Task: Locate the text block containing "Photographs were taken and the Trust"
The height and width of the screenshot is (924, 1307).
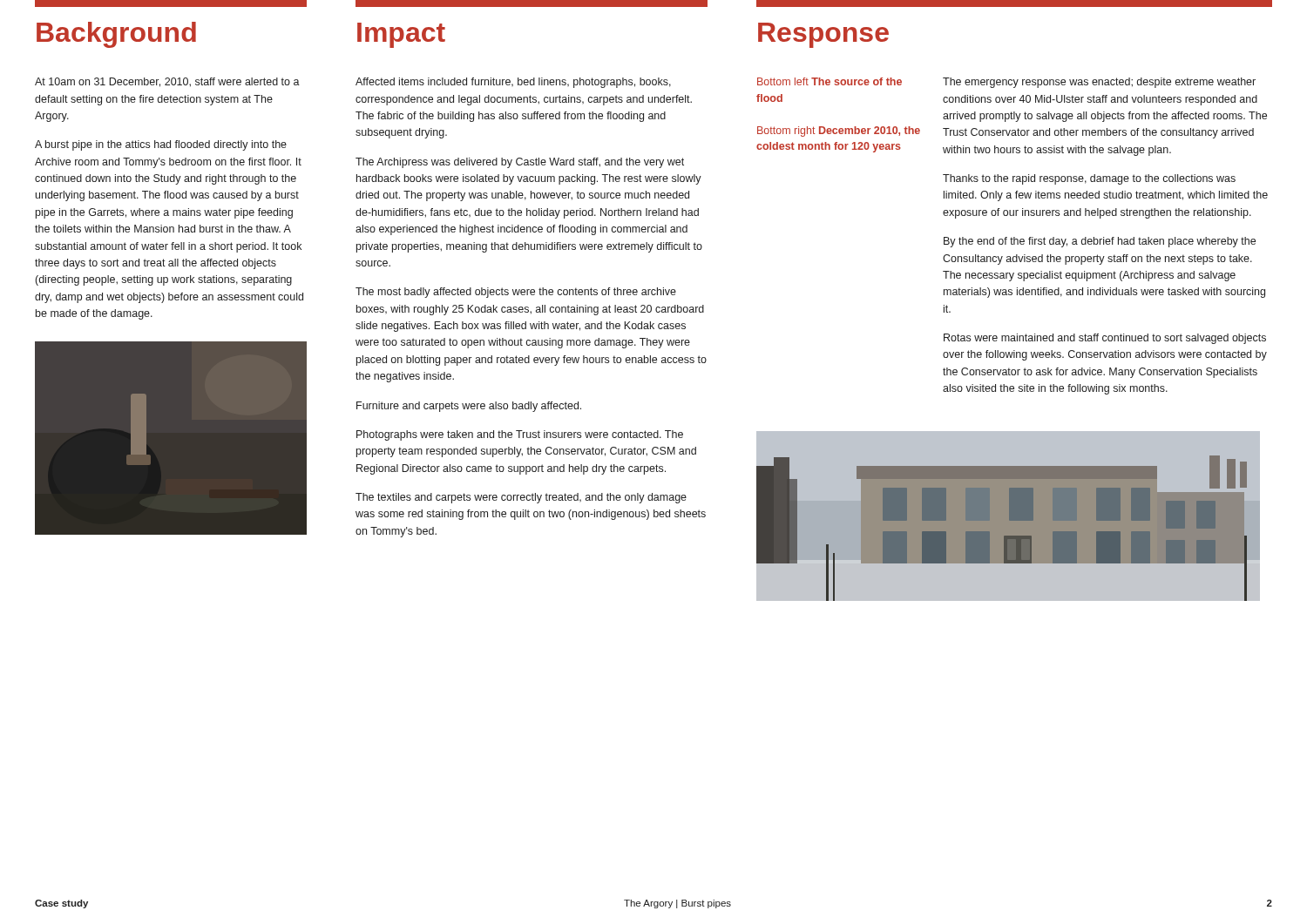Action: pos(526,451)
